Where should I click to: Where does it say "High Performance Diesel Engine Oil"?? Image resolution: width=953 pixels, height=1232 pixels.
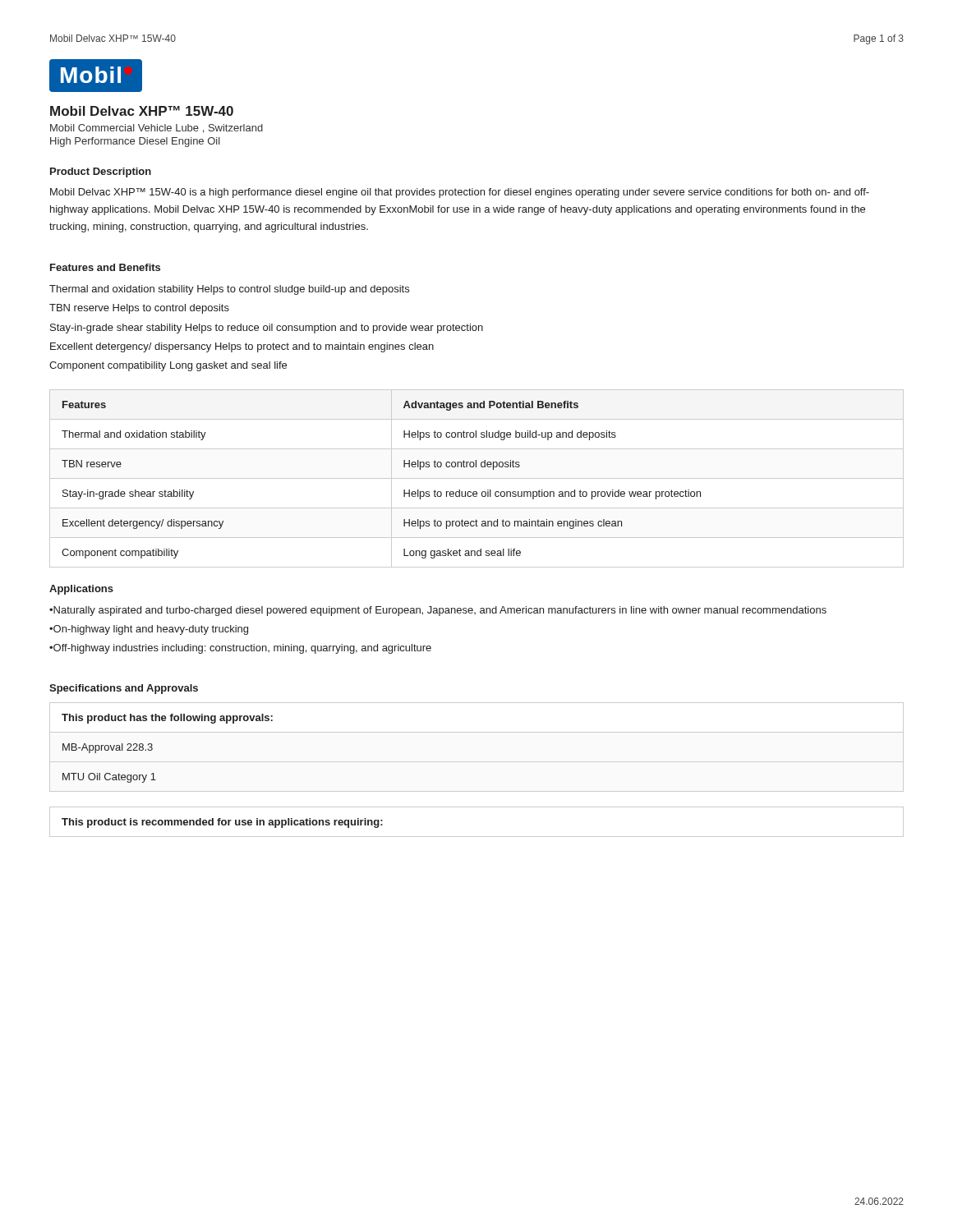[x=135, y=141]
